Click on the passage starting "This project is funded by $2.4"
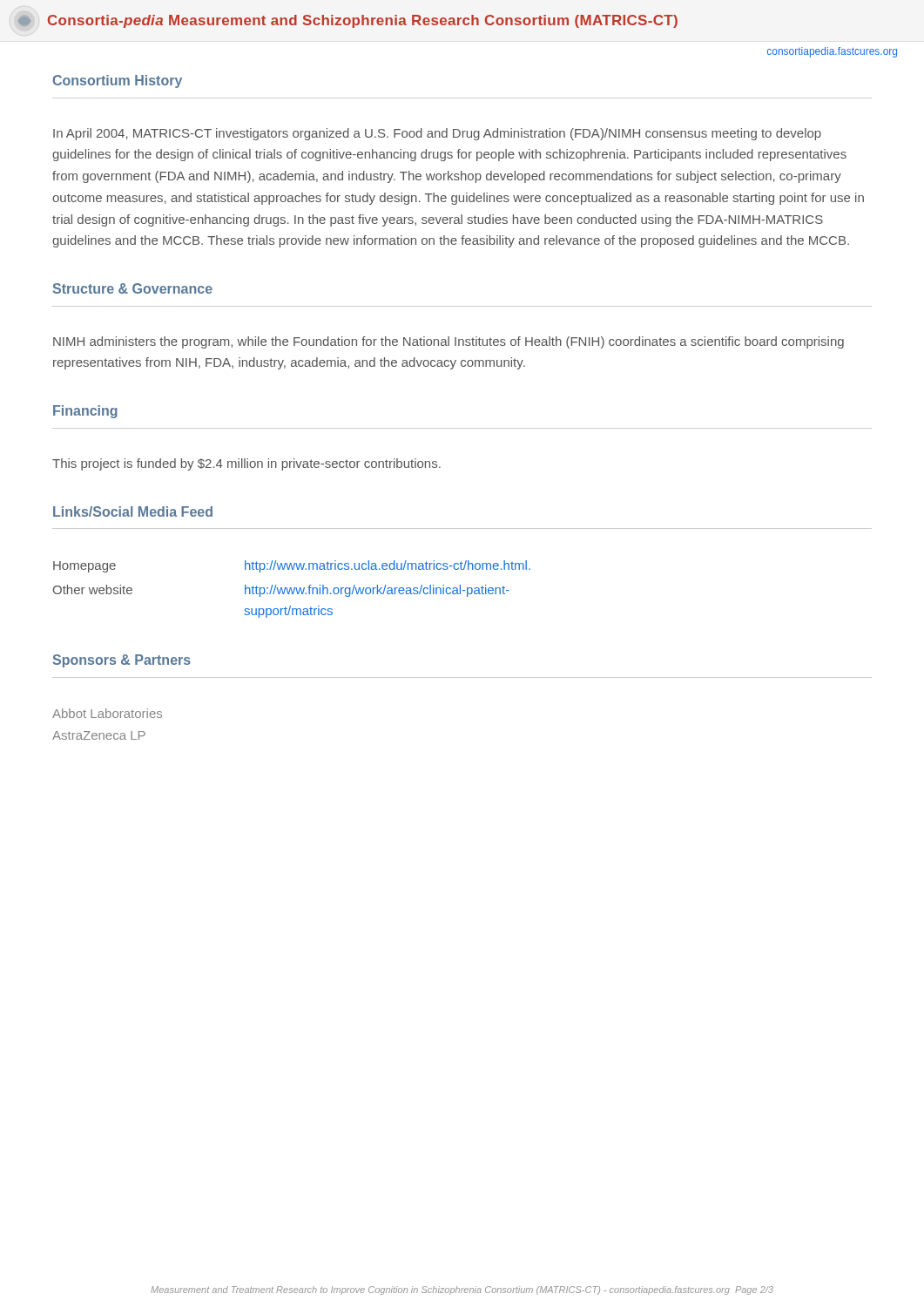This screenshot has height=1307, width=924. [x=247, y=463]
